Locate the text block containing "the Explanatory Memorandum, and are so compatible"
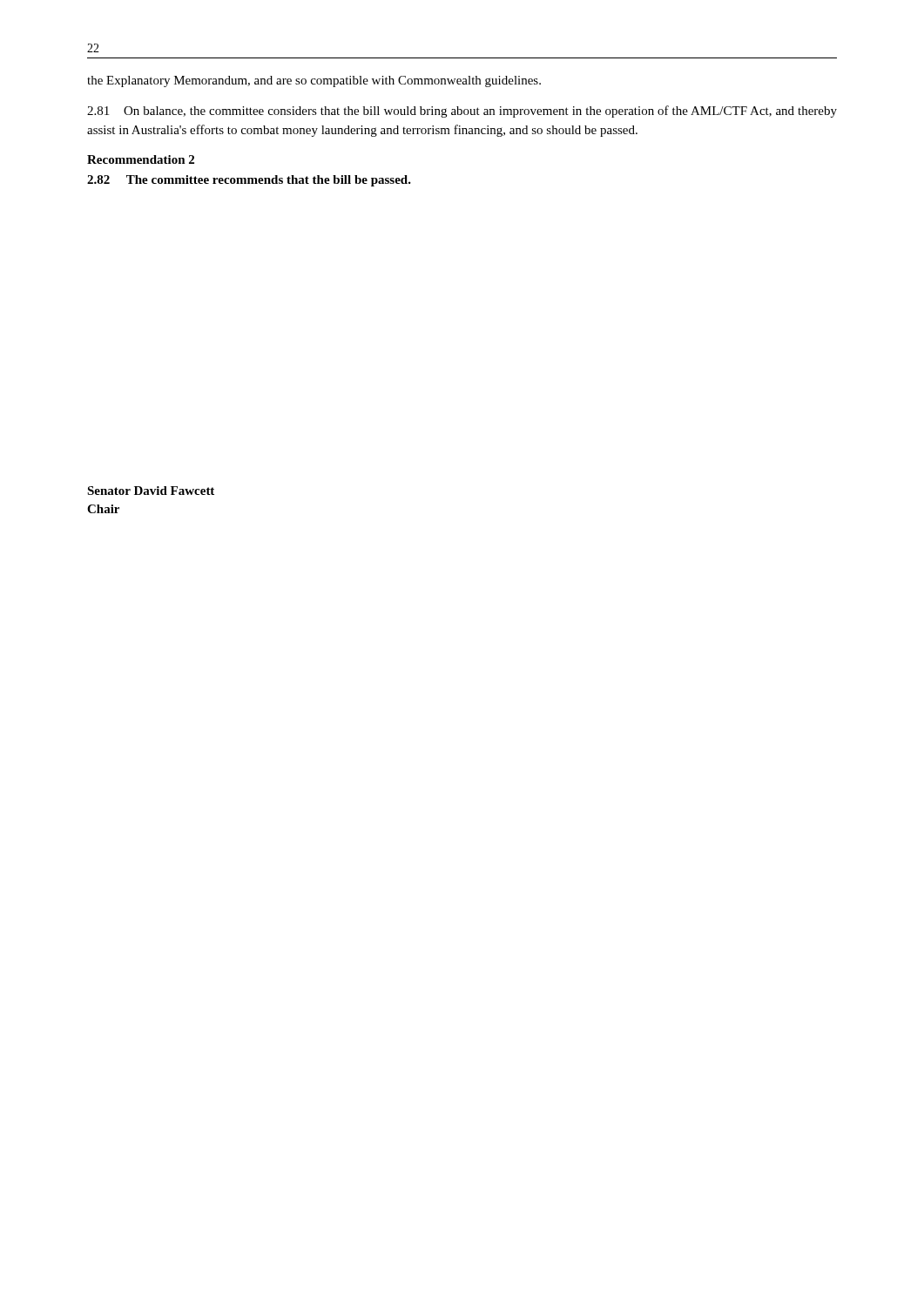This screenshot has width=924, height=1307. [314, 80]
